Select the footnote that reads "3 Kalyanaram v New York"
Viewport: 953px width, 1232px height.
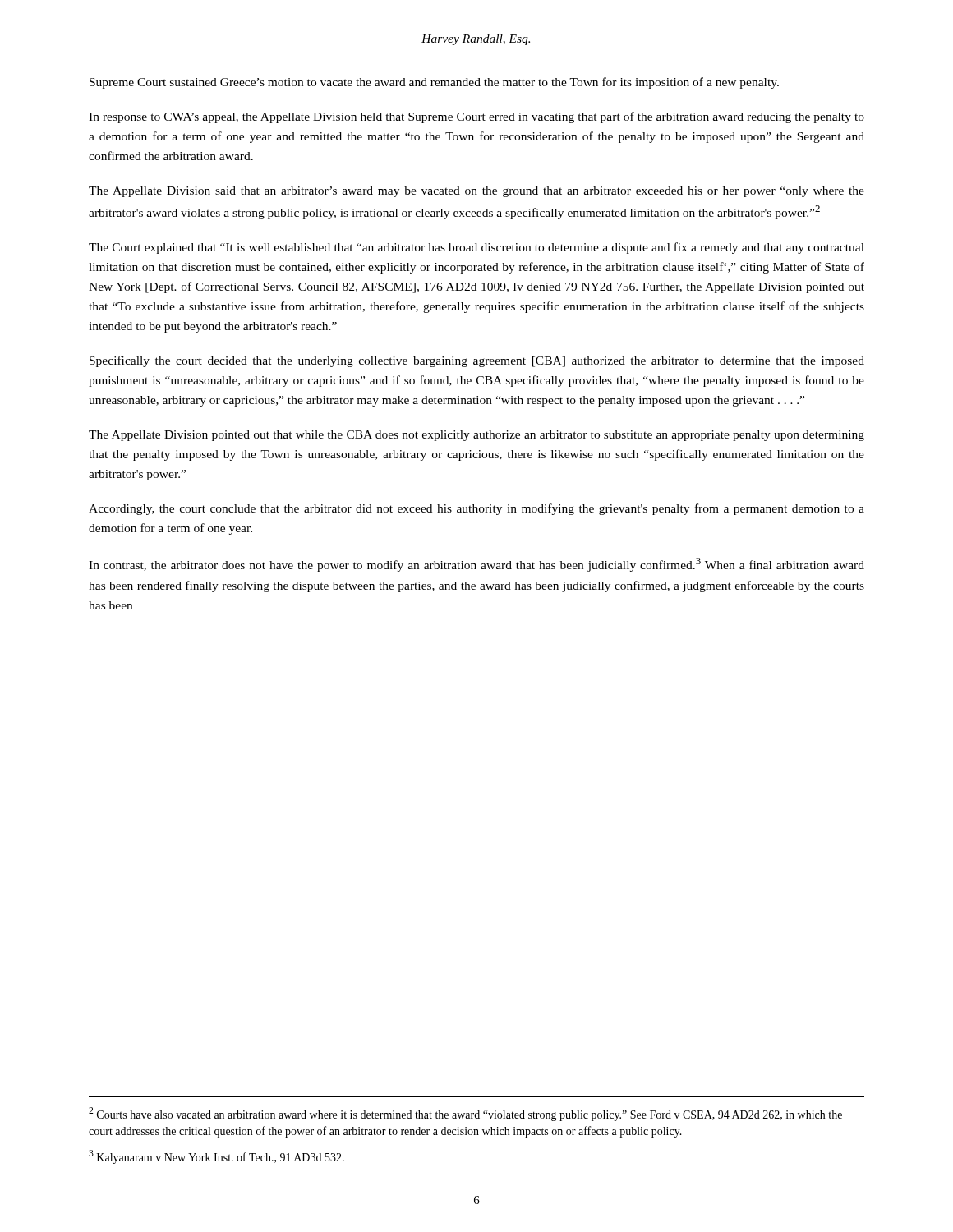click(x=217, y=1156)
